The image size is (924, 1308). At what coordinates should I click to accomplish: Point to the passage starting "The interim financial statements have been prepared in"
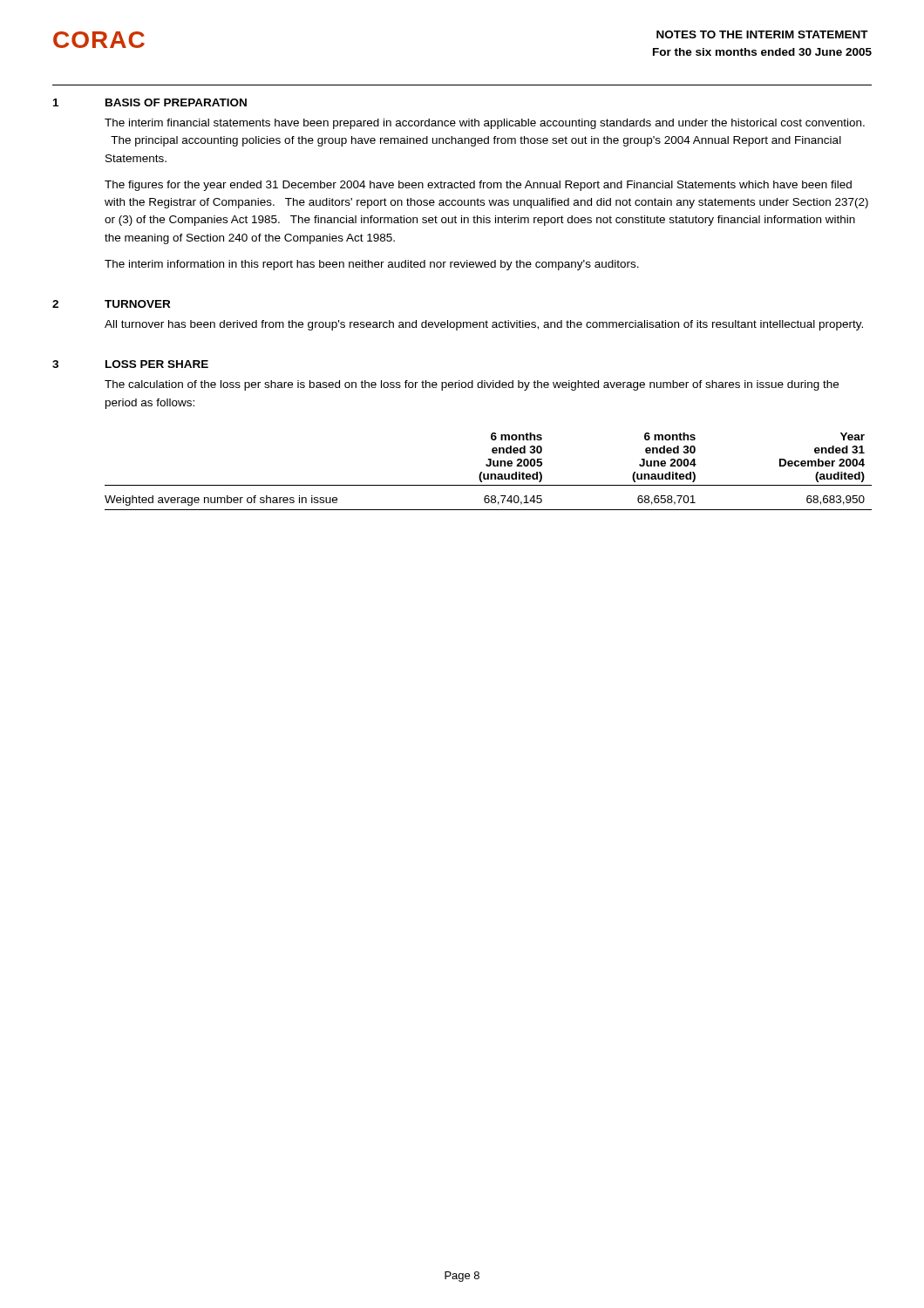tap(488, 194)
